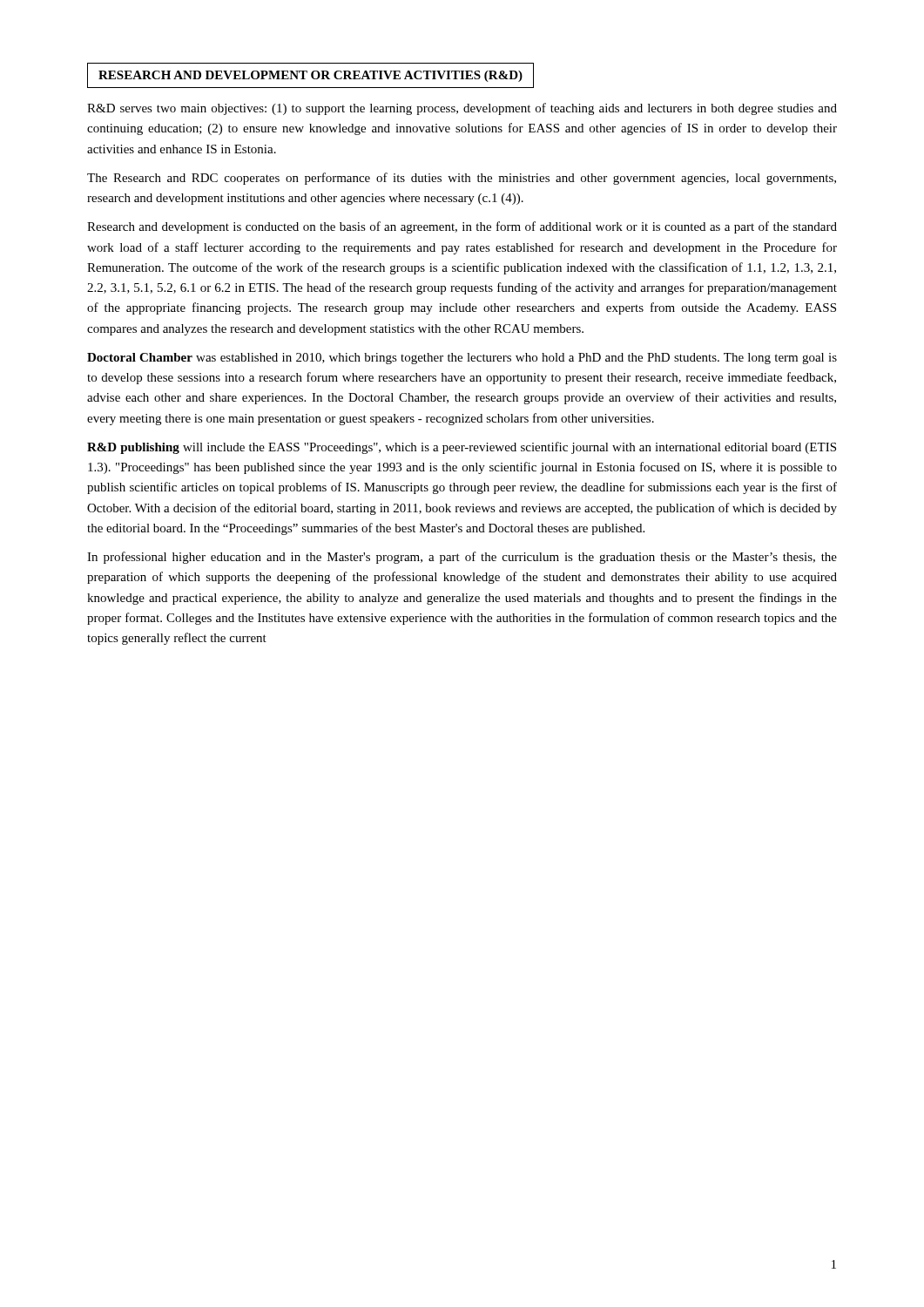The height and width of the screenshot is (1307, 924).
Task: Find the block on this page that starts "R&D serves two main objectives: (1) to"
Action: tap(462, 128)
